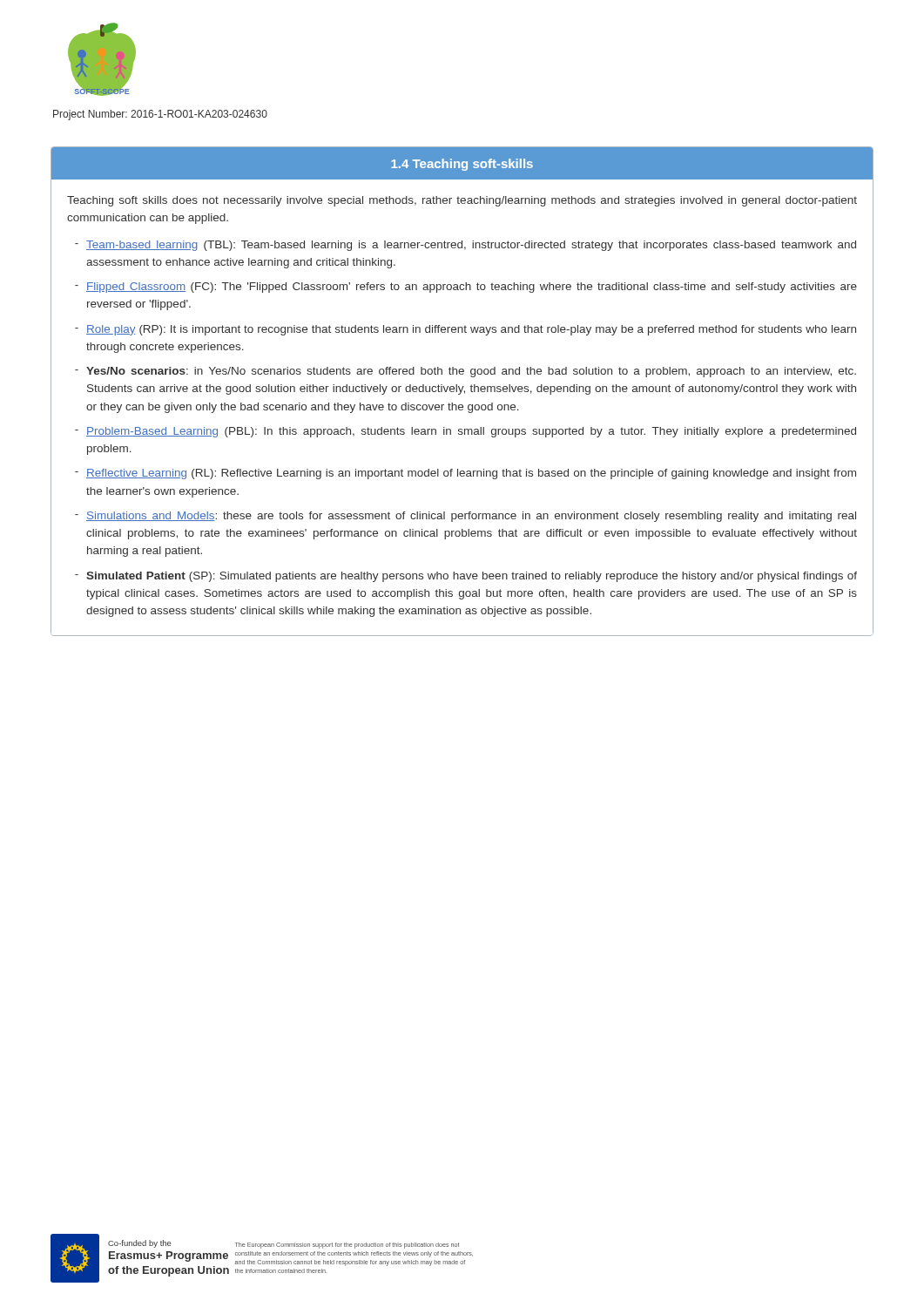Locate the text block with the text "Teaching soft skills"
This screenshot has height=1307, width=924.
[x=462, y=209]
